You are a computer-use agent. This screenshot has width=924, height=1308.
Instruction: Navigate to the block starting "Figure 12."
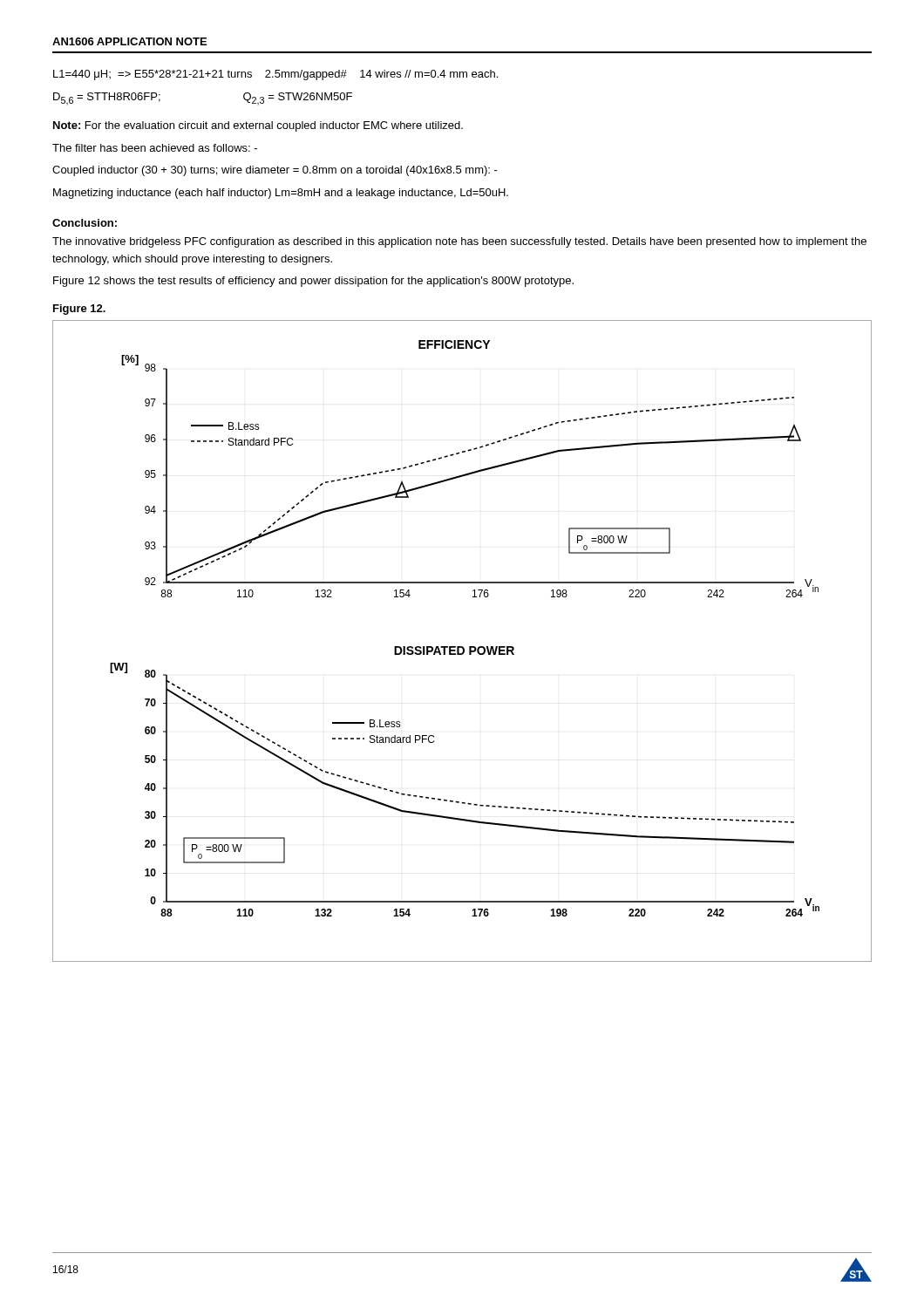tap(79, 308)
